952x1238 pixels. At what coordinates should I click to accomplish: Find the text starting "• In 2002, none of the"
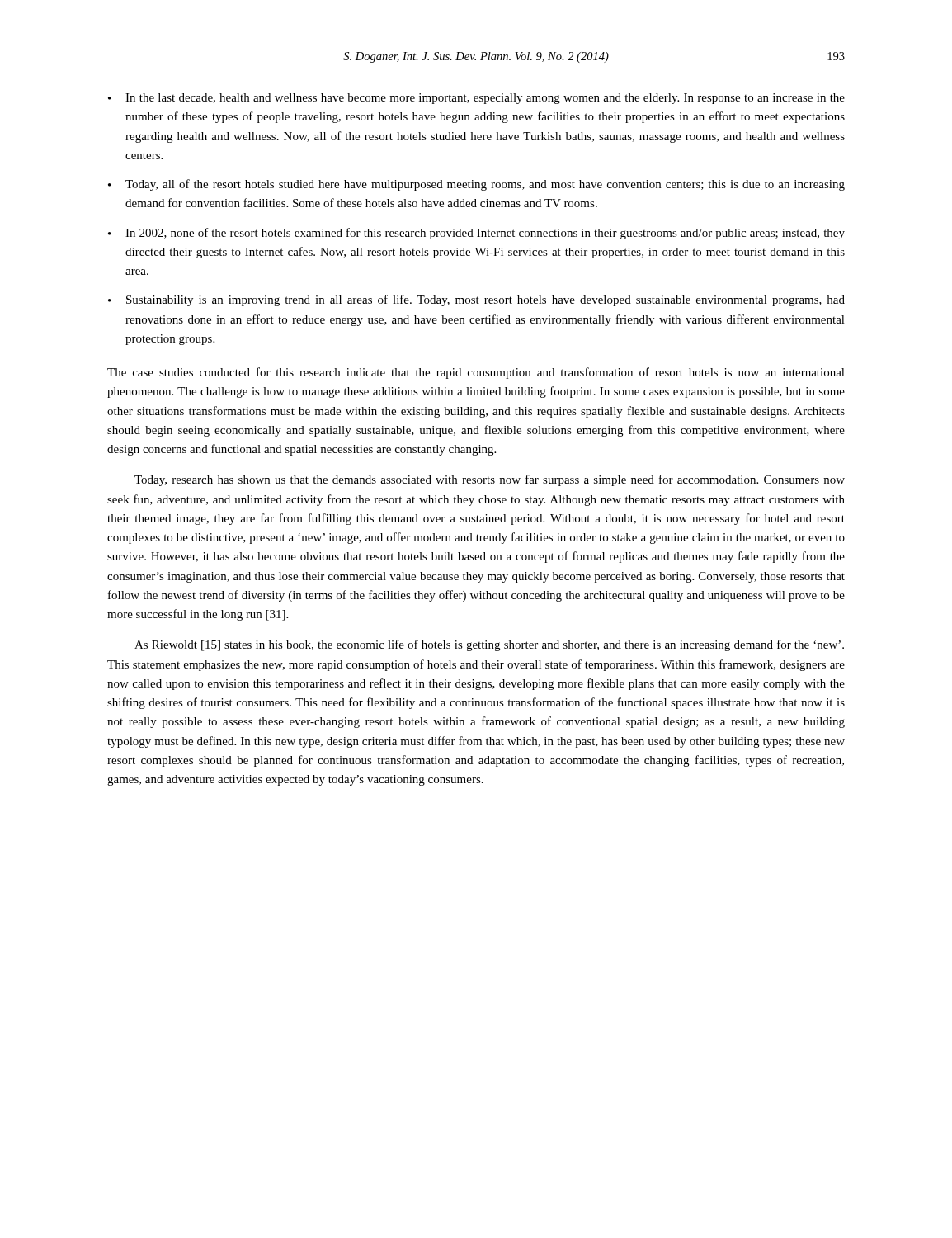[476, 252]
